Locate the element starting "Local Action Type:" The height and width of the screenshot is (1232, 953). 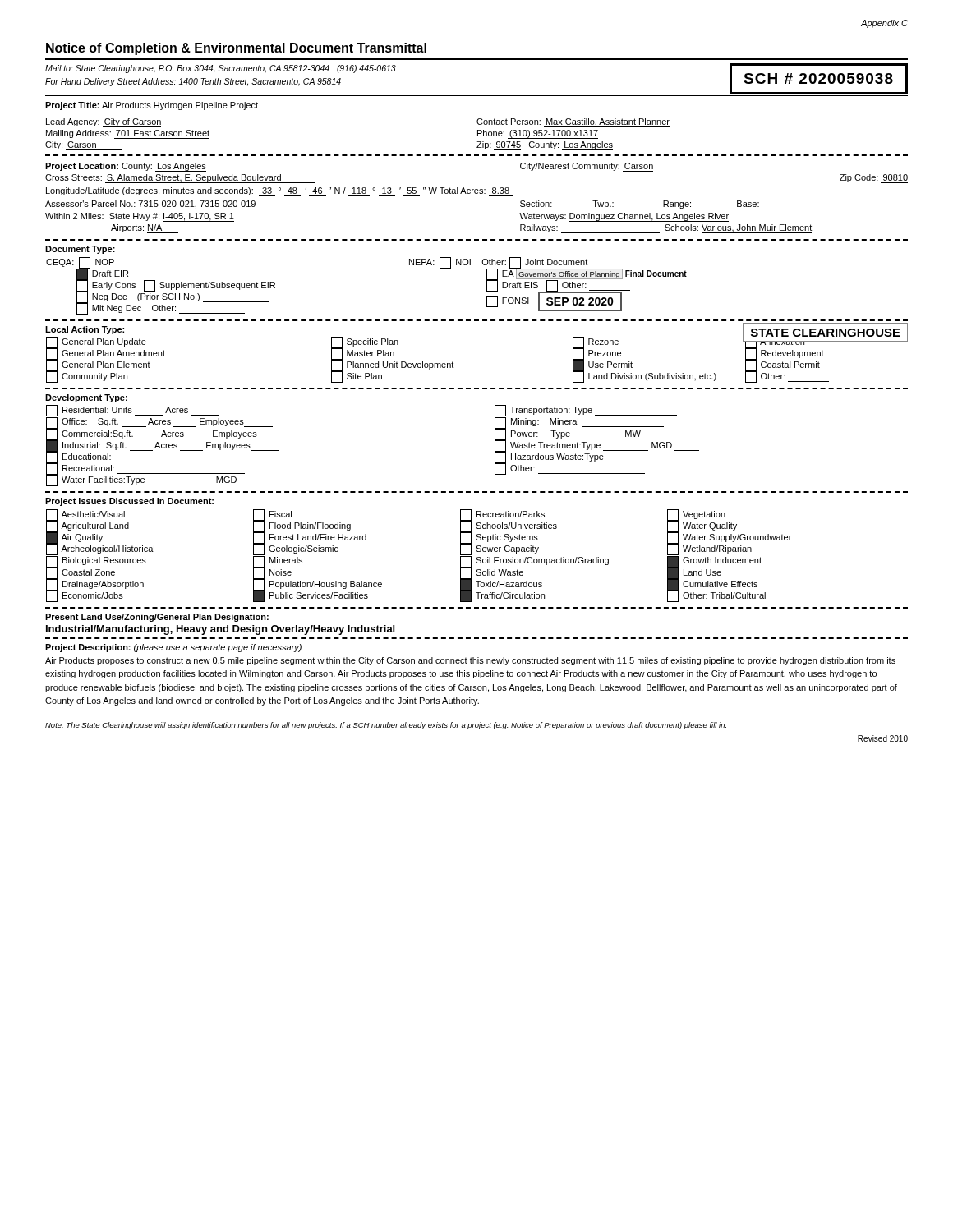coord(85,329)
